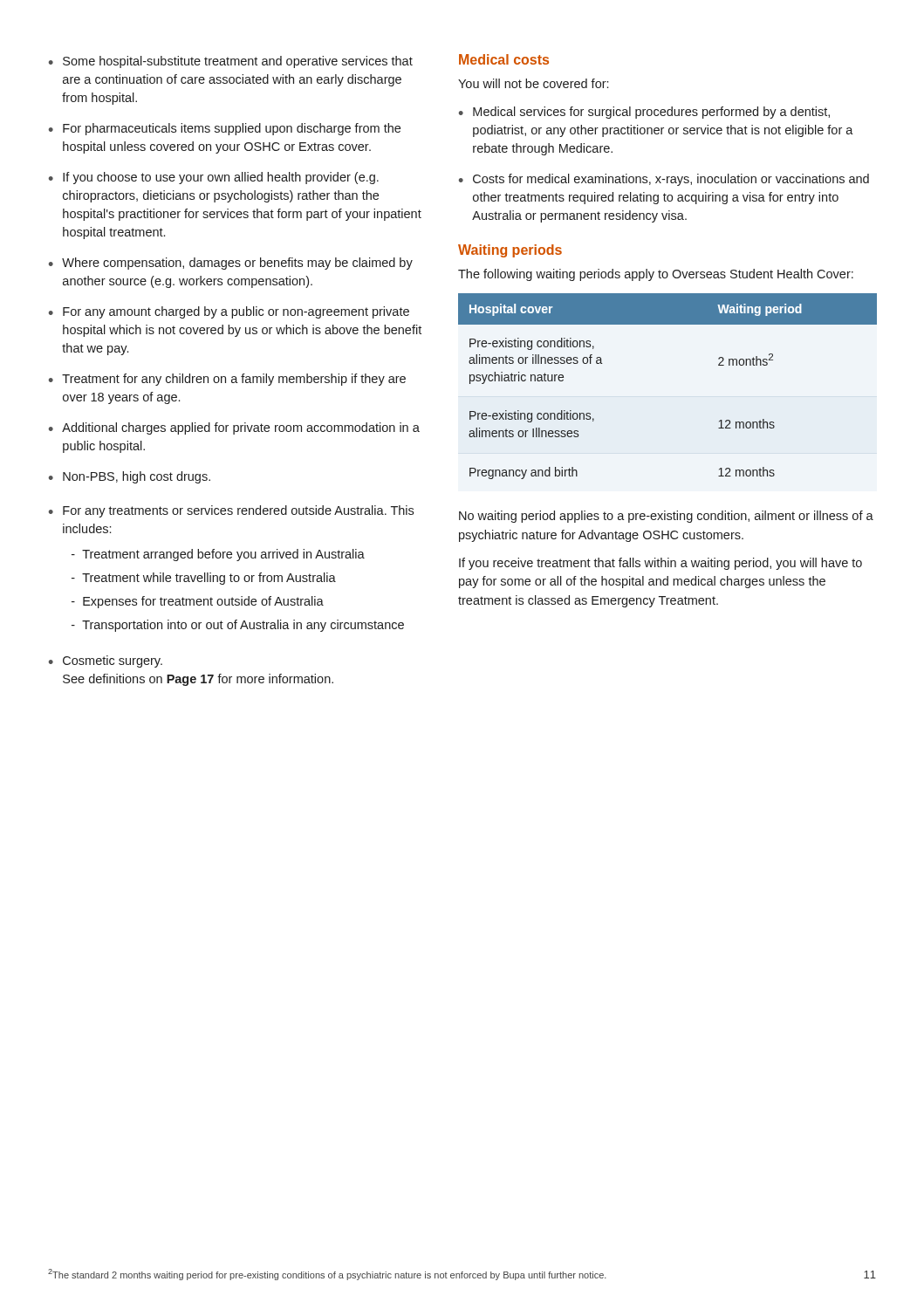Locate the element starting "2The standard 2 months waiting period"
Screen dimensions: 1309x924
point(327,1275)
